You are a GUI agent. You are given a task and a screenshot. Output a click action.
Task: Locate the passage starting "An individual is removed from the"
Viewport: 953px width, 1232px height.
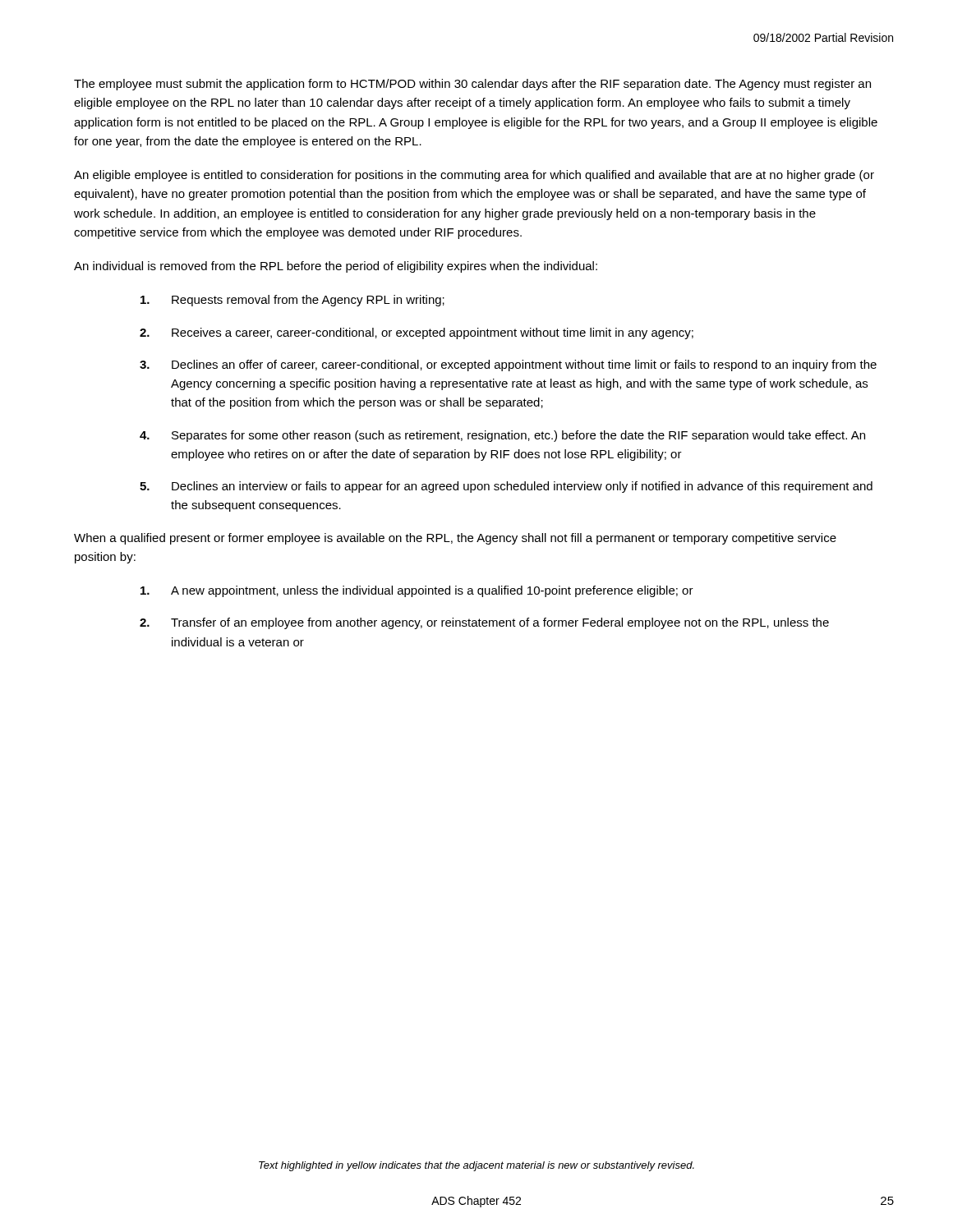coord(336,266)
